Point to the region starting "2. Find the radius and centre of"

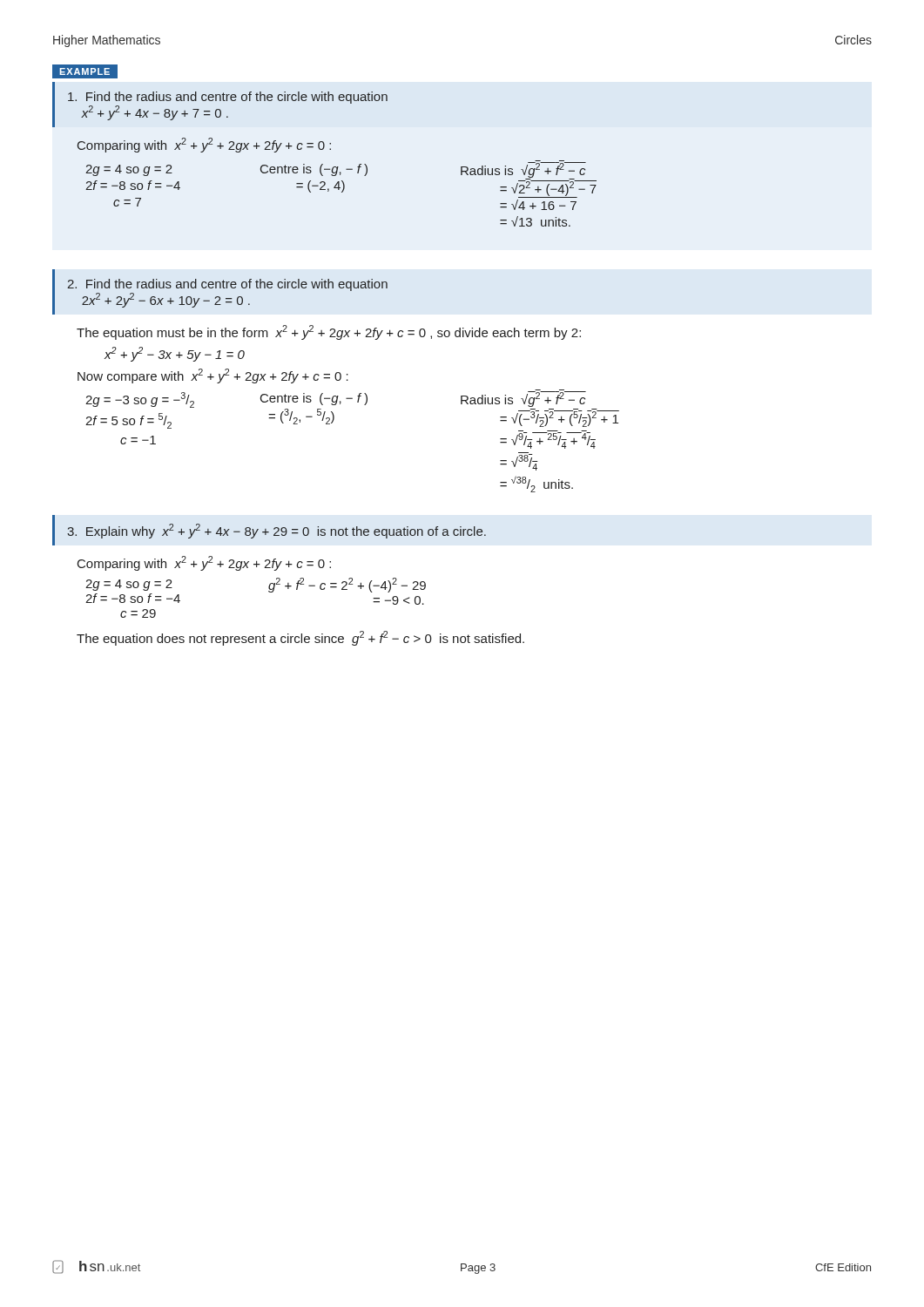(228, 292)
